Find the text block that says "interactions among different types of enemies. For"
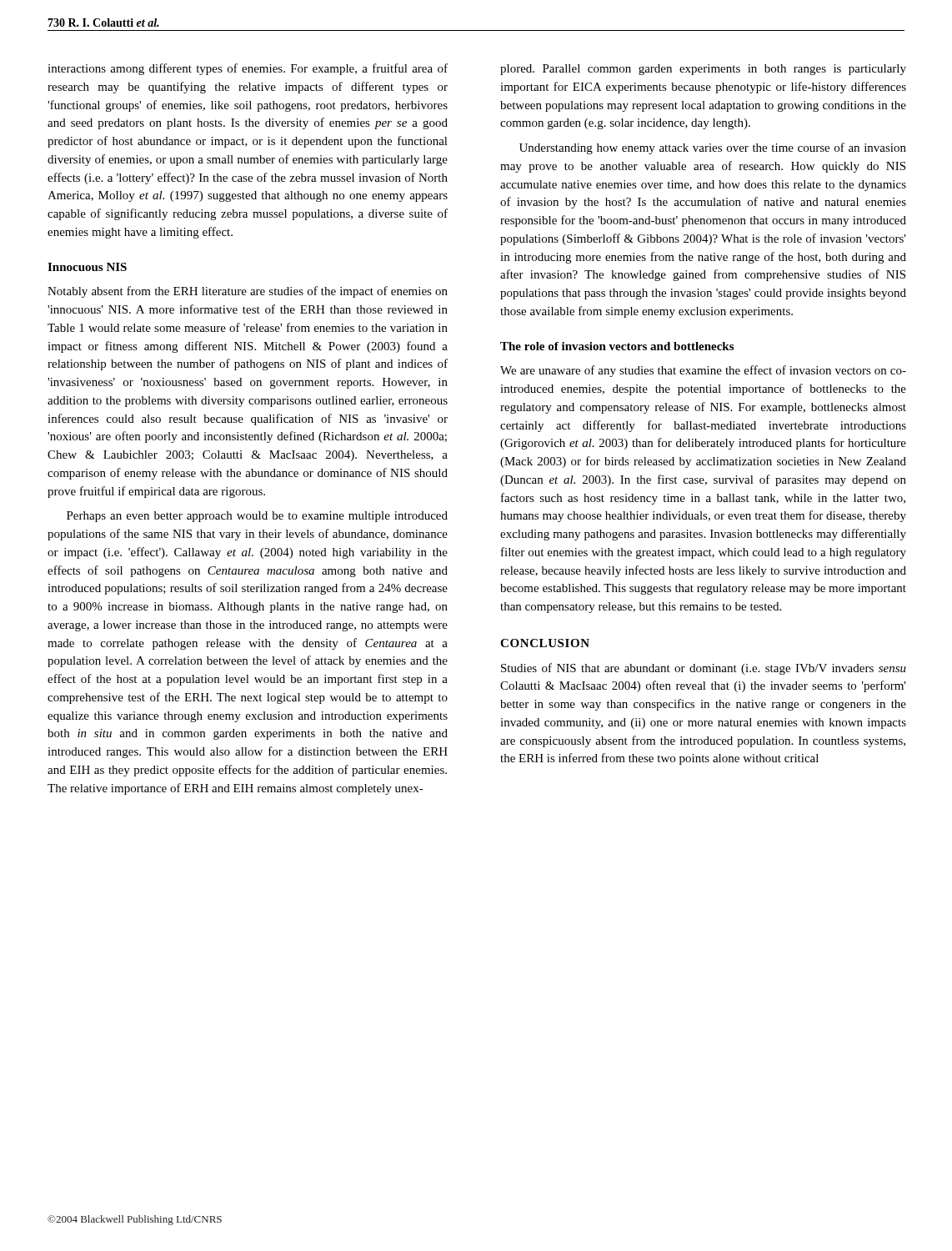This screenshot has height=1251, width=952. 248,151
